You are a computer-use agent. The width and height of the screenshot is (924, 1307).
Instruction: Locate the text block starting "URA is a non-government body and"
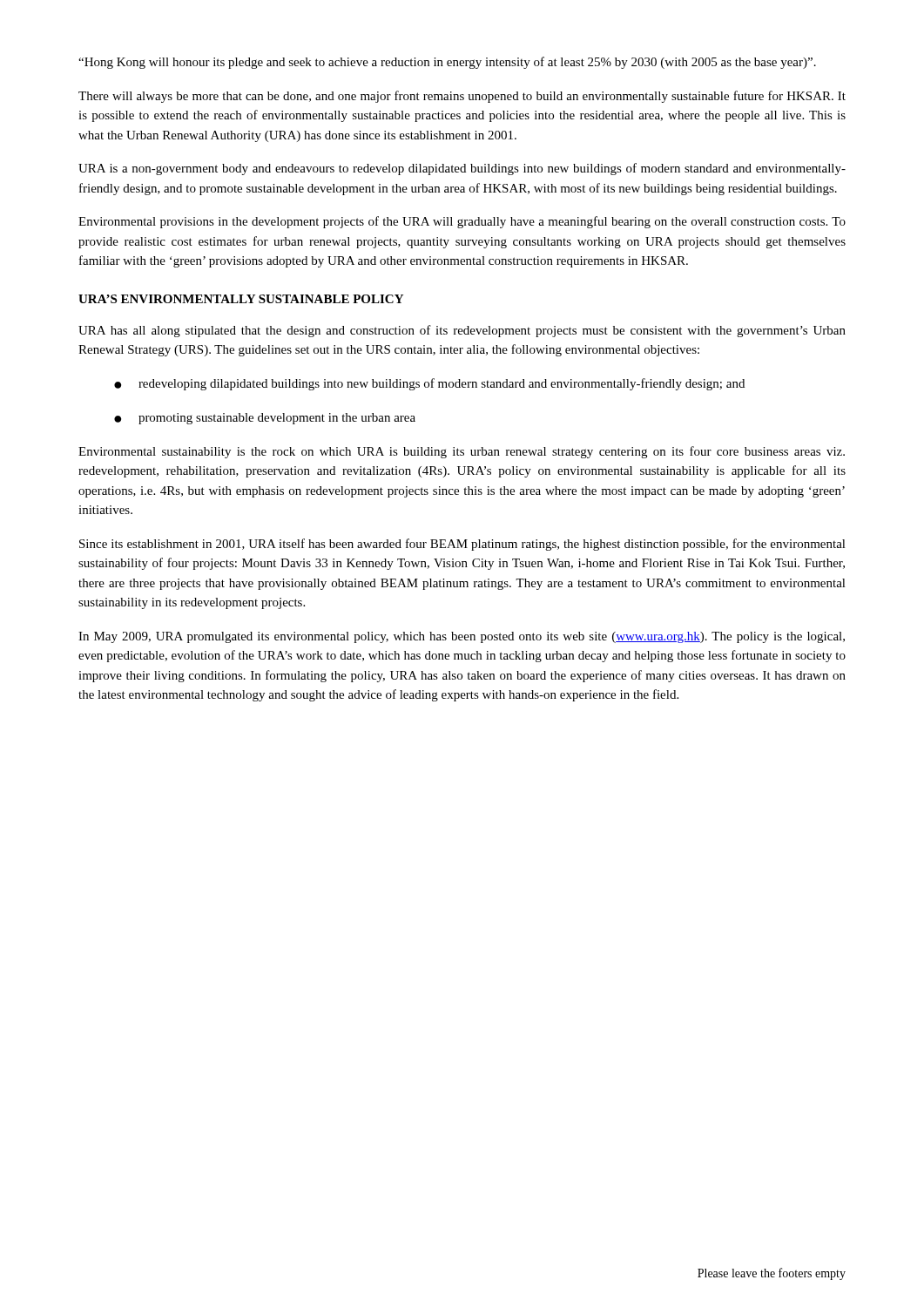click(462, 178)
